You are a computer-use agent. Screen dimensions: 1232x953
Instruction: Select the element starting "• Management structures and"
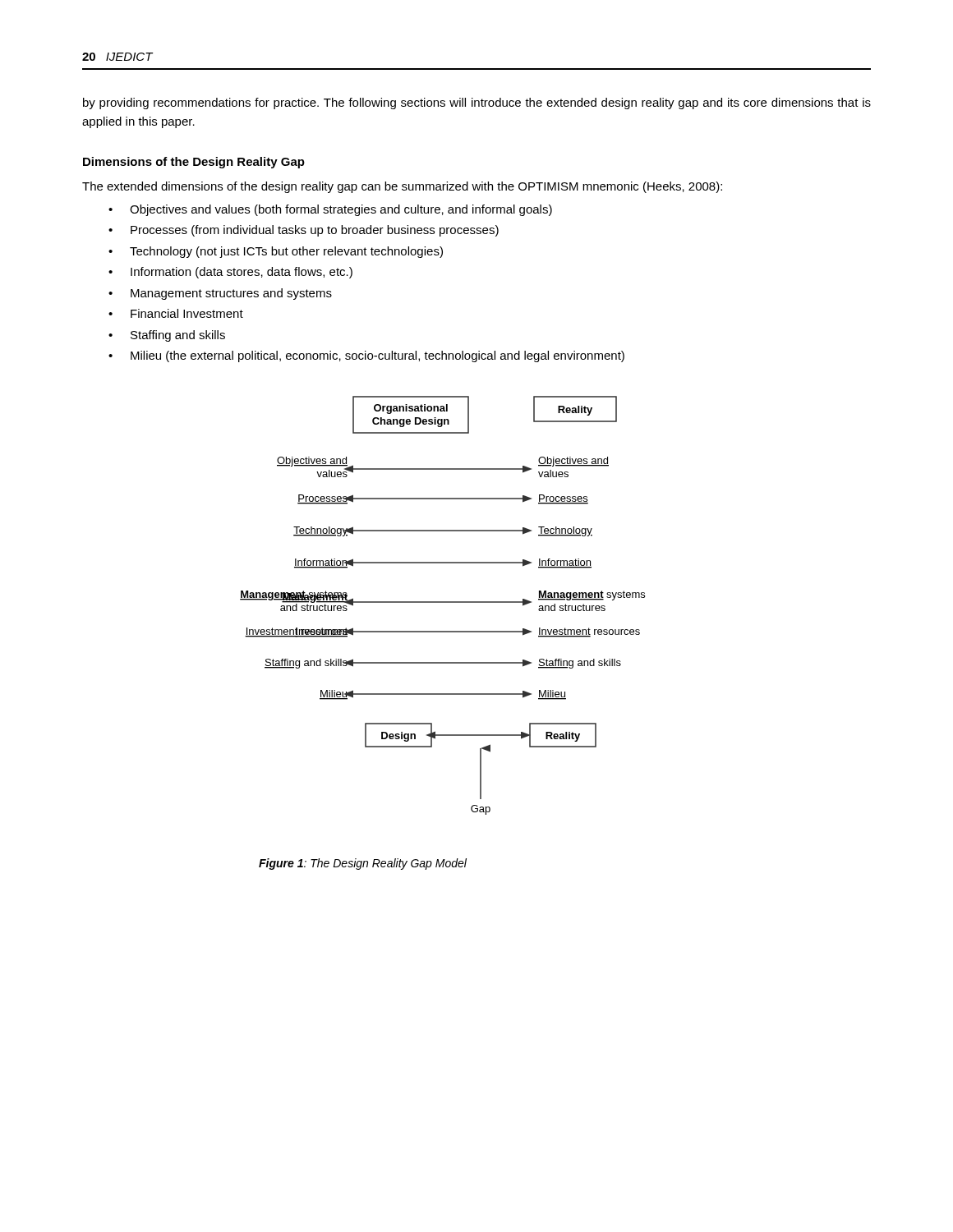pyautogui.click(x=220, y=294)
